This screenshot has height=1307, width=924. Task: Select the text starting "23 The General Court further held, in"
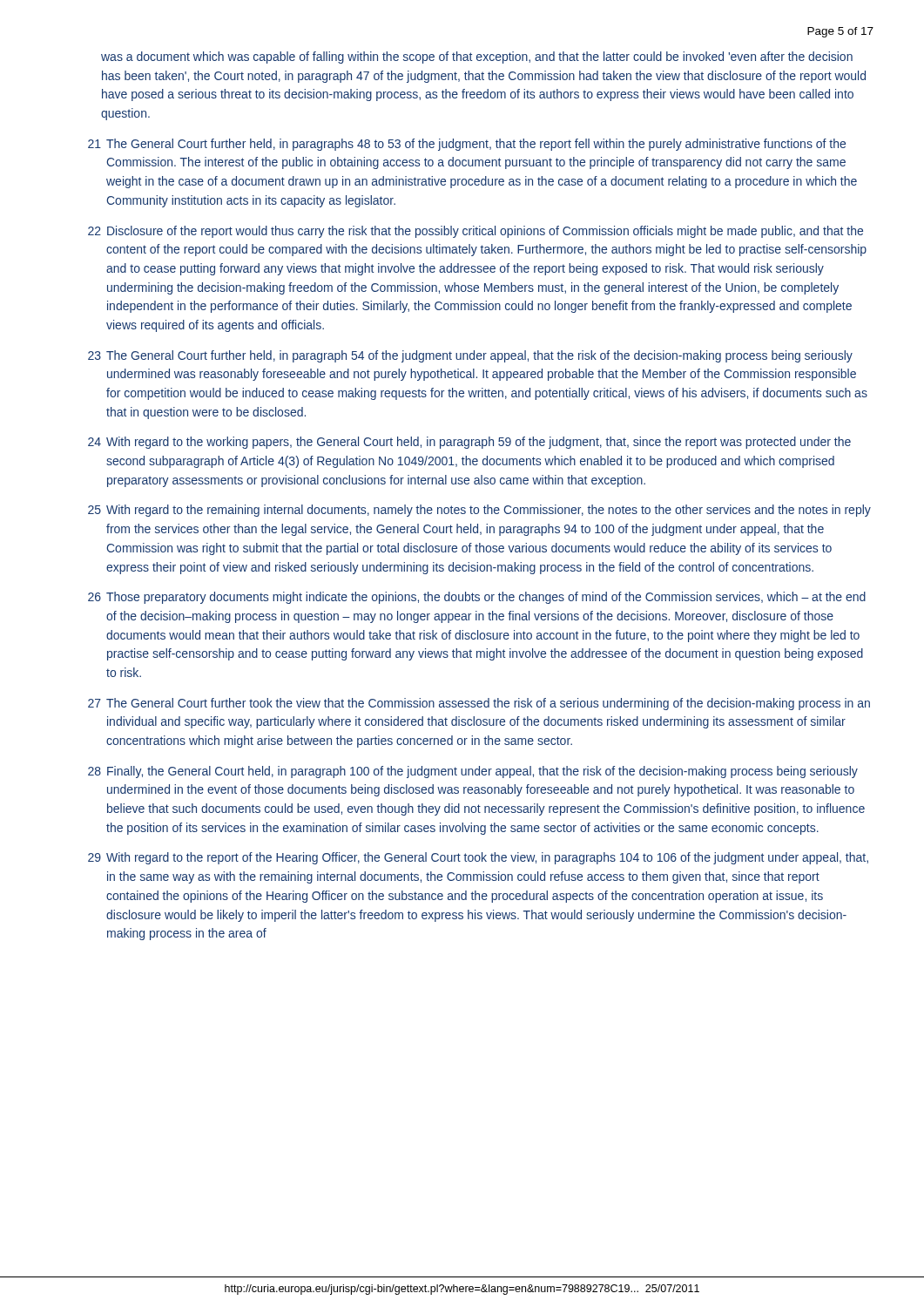pyautogui.click(x=467, y=384)
